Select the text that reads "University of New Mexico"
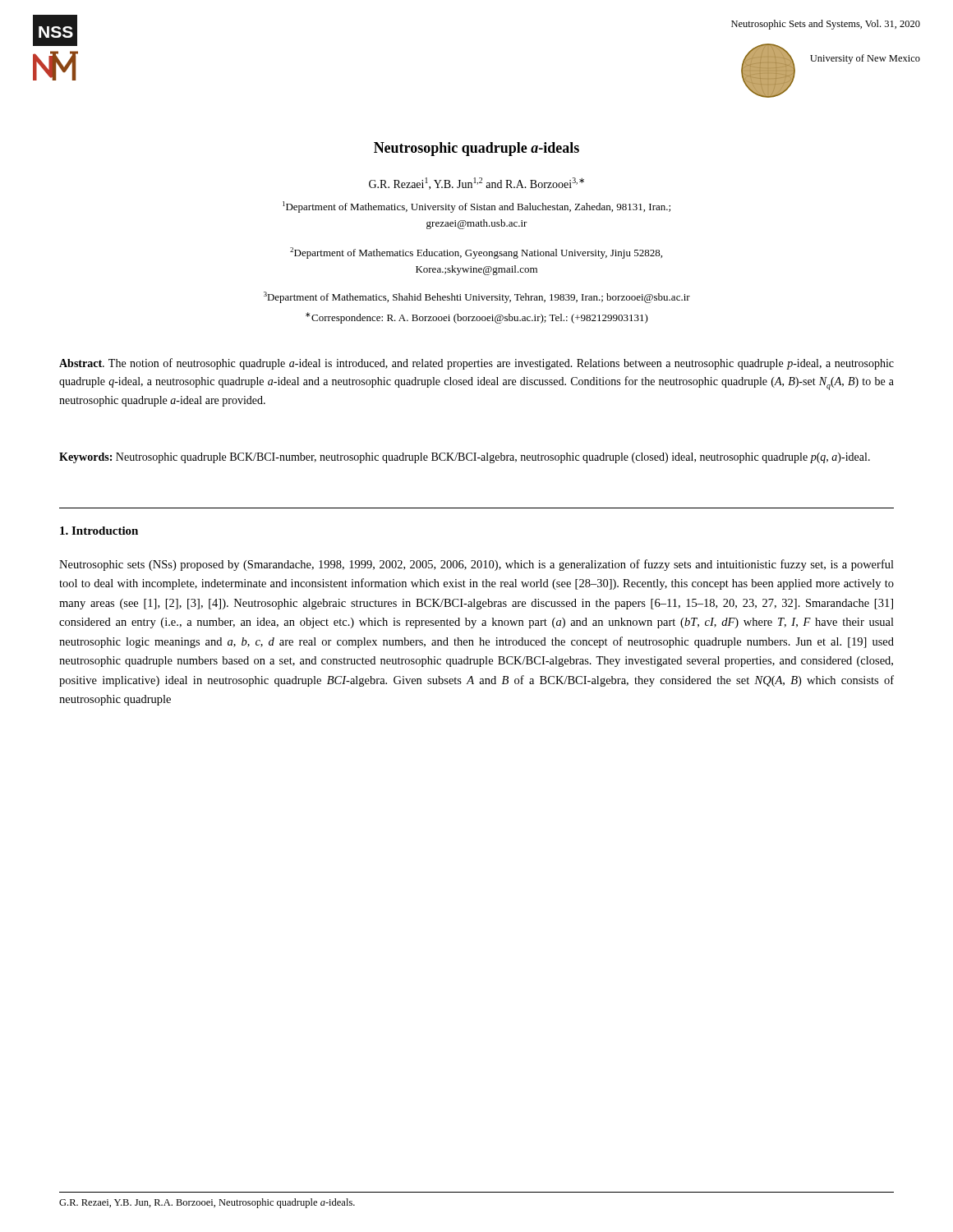953x1232 pixels. pyautogui.click(x=865, y=58)
